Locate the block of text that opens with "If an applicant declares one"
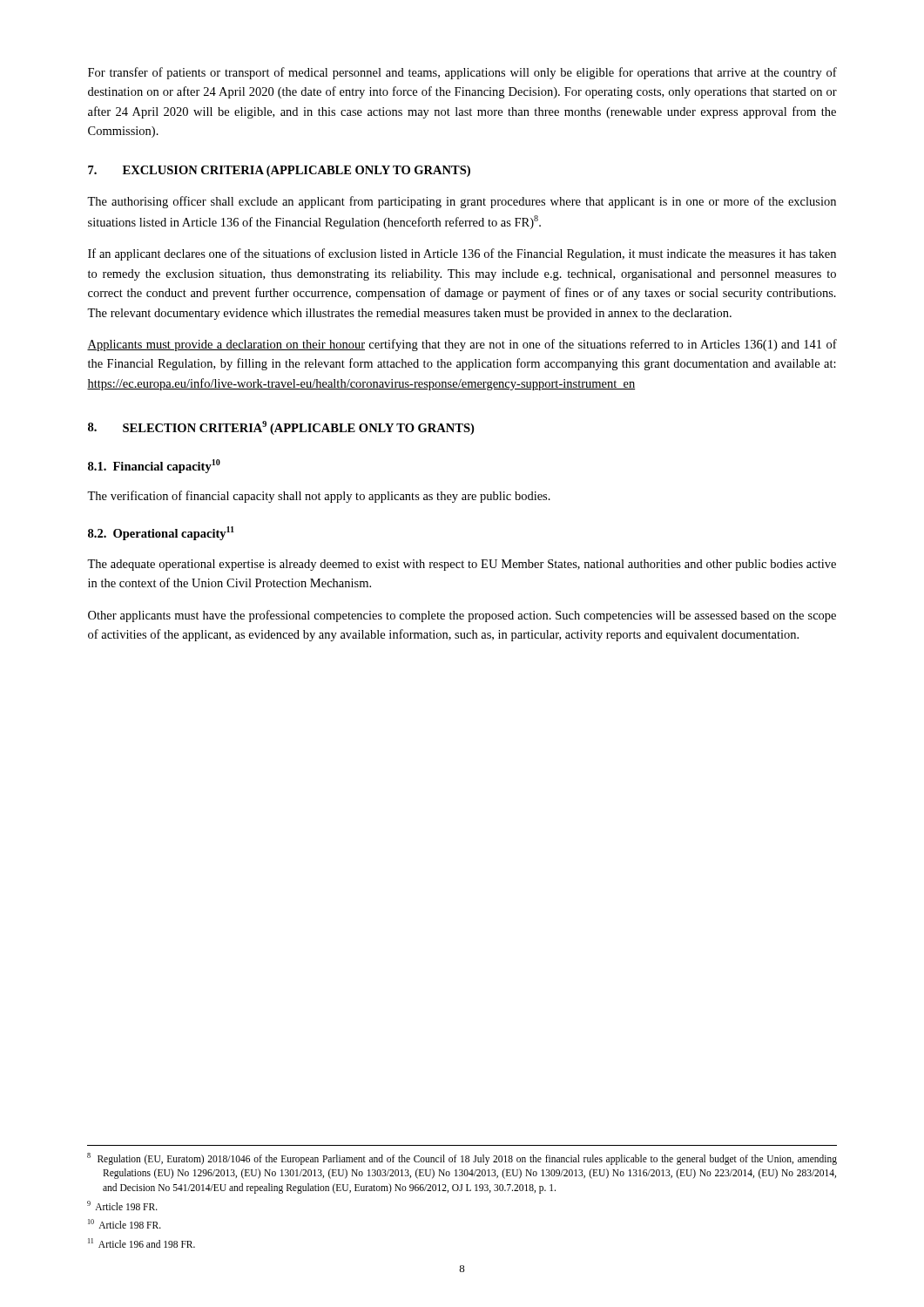This screenshot has height=1307, width=924. [462, 283]
